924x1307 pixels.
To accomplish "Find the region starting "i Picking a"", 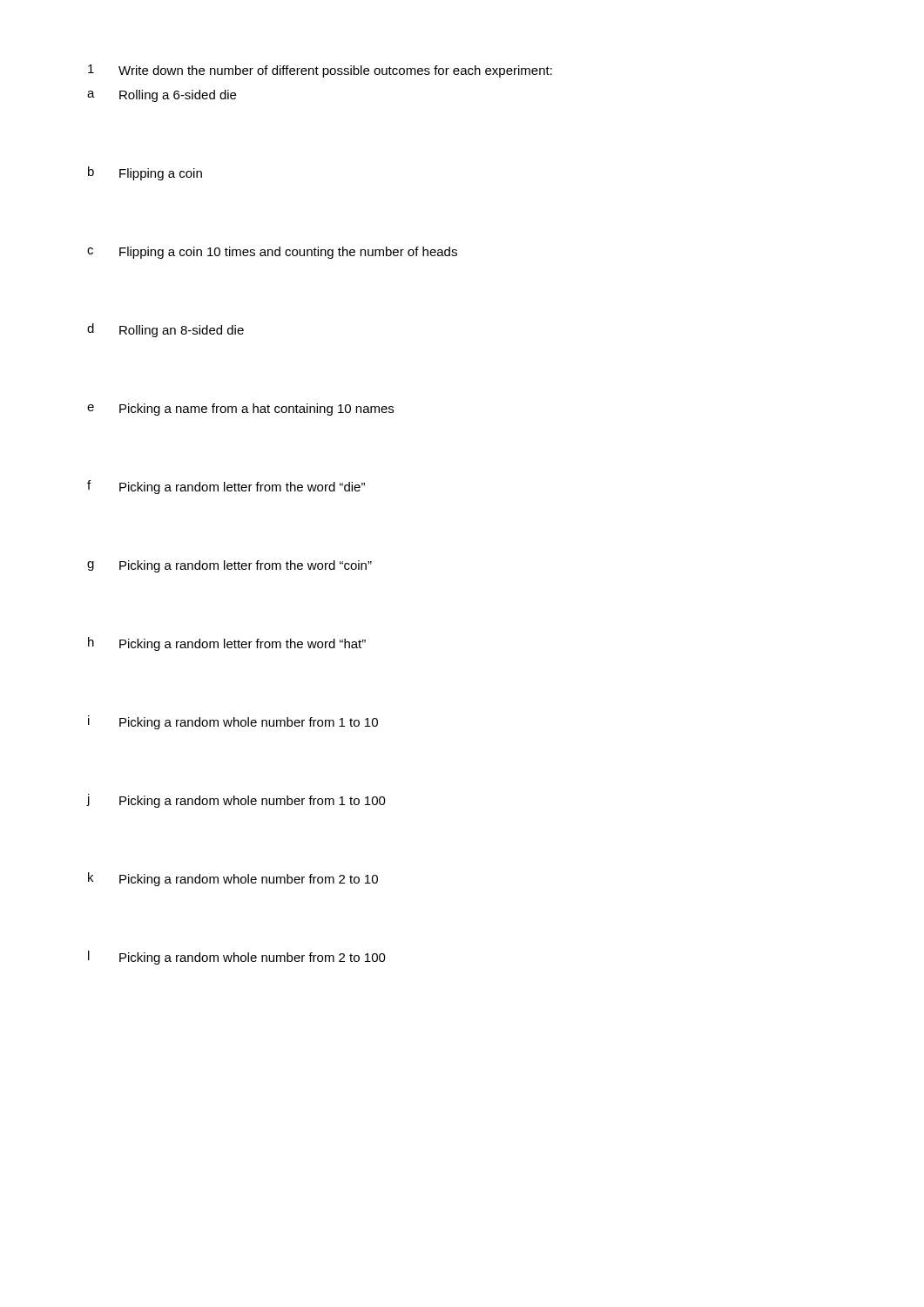I will 233,723.
